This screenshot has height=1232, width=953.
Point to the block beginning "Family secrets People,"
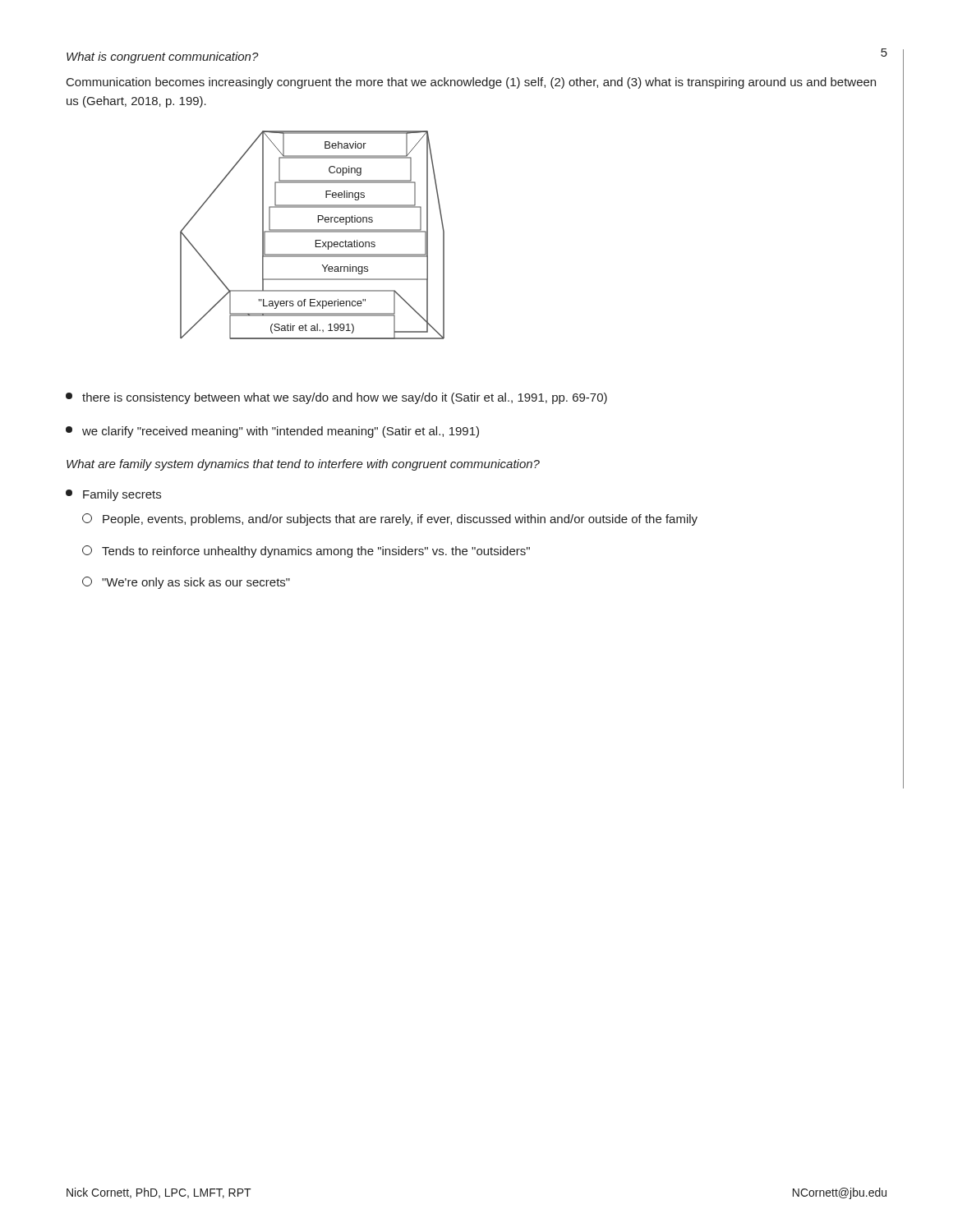point(476,545)
